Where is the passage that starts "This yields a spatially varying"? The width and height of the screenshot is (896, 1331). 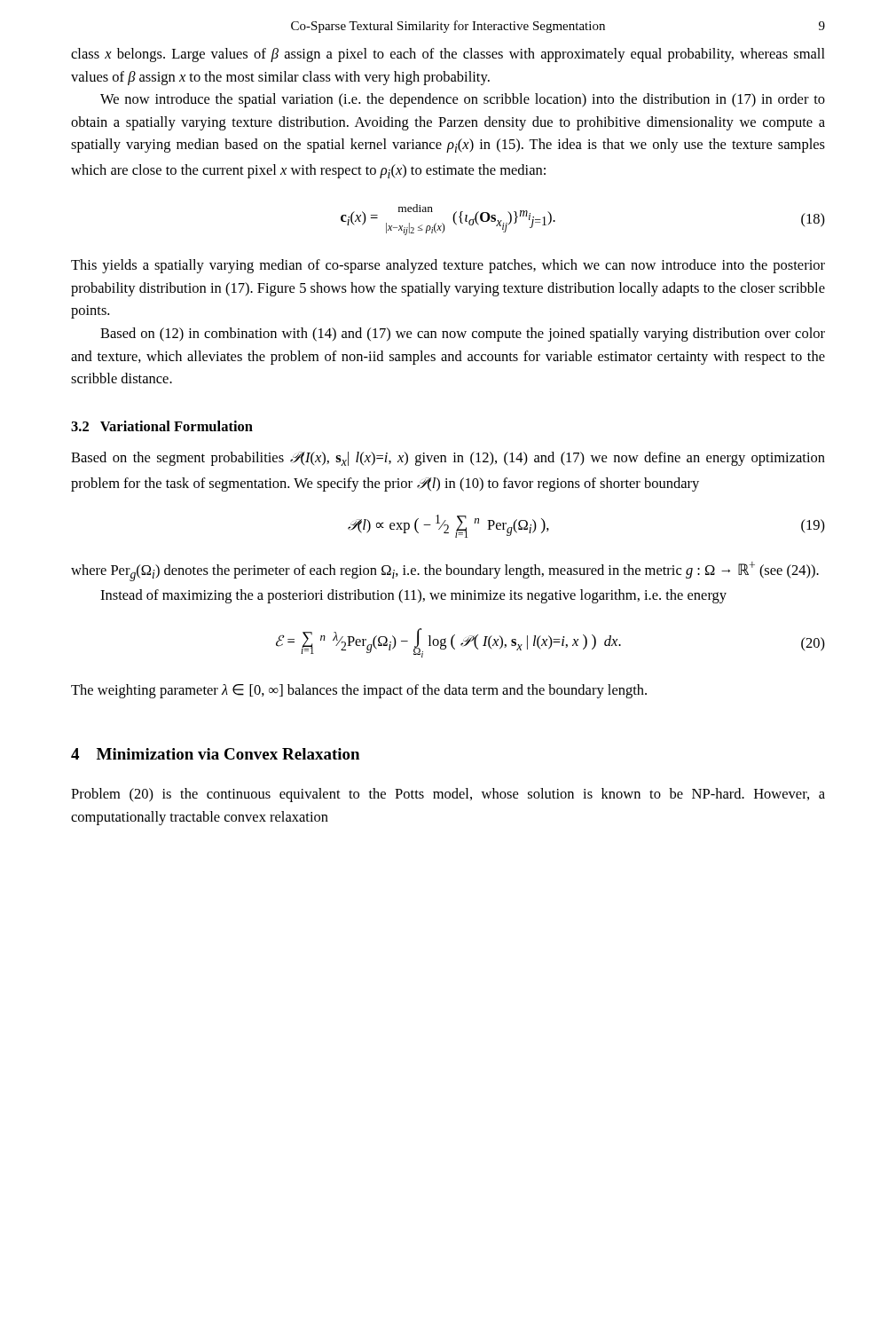tap(448, 288)
